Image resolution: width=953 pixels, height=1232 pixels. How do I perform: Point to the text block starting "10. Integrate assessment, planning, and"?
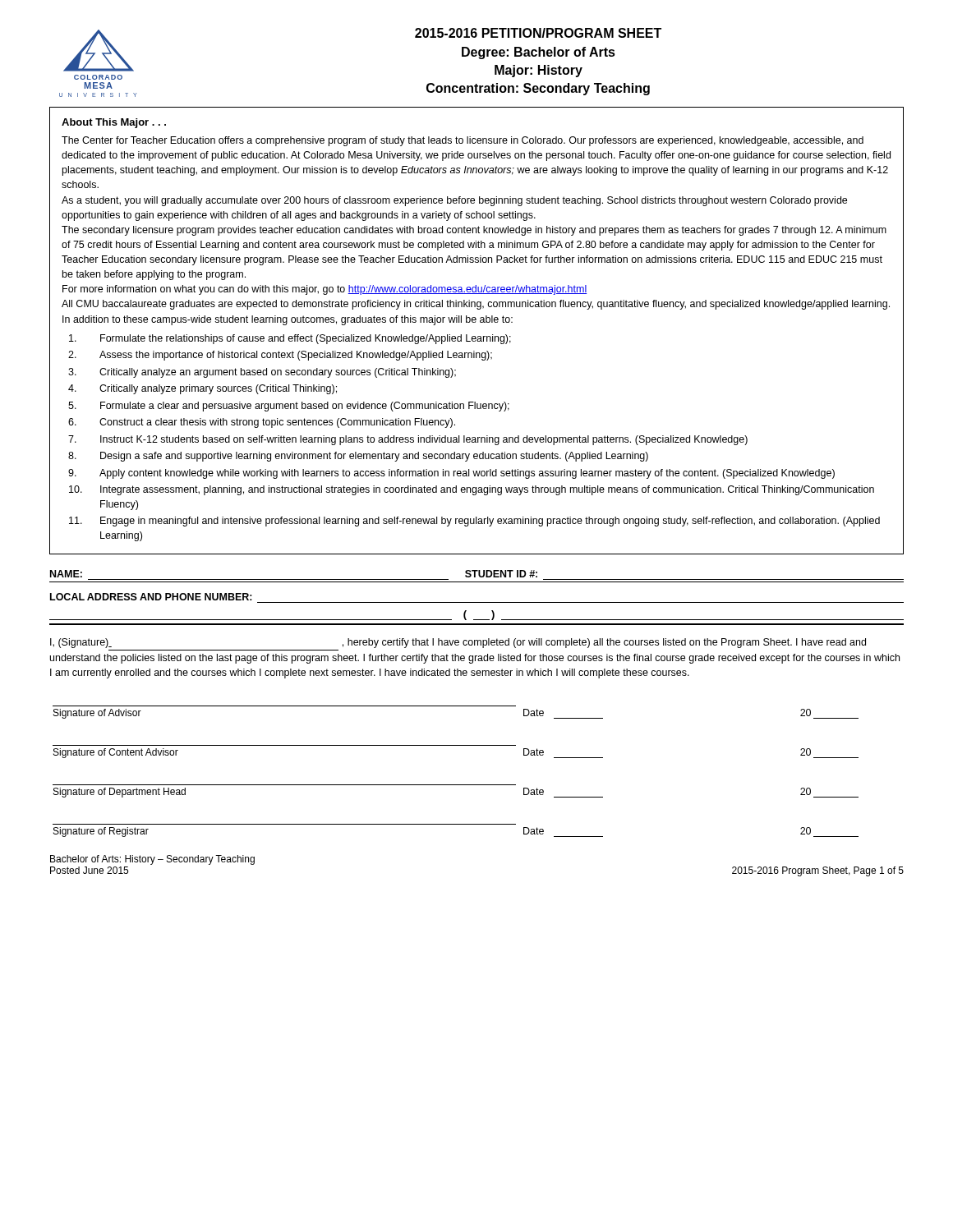(x=476, y=497)
